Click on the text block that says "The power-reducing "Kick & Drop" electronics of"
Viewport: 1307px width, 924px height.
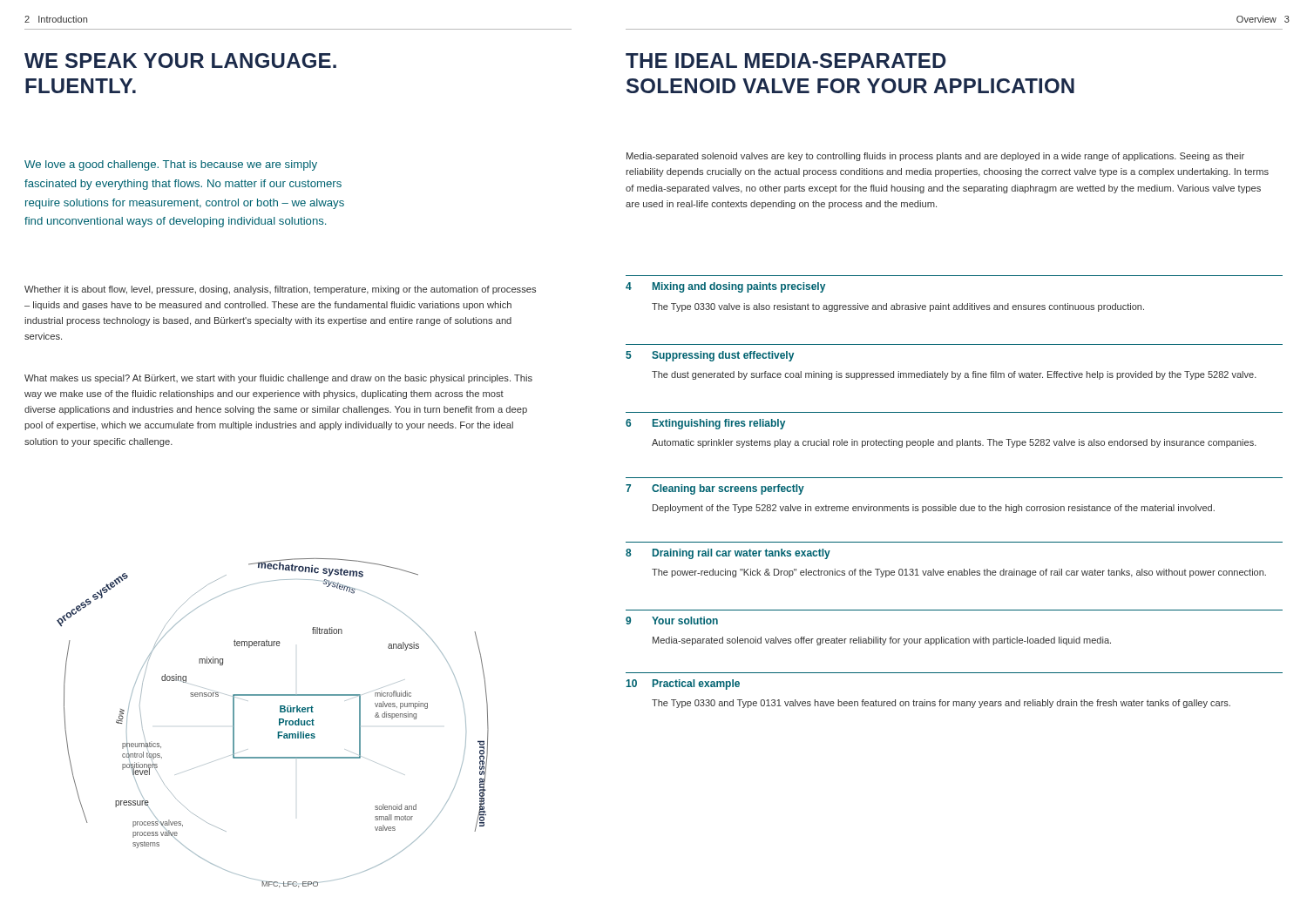point(959,572)
